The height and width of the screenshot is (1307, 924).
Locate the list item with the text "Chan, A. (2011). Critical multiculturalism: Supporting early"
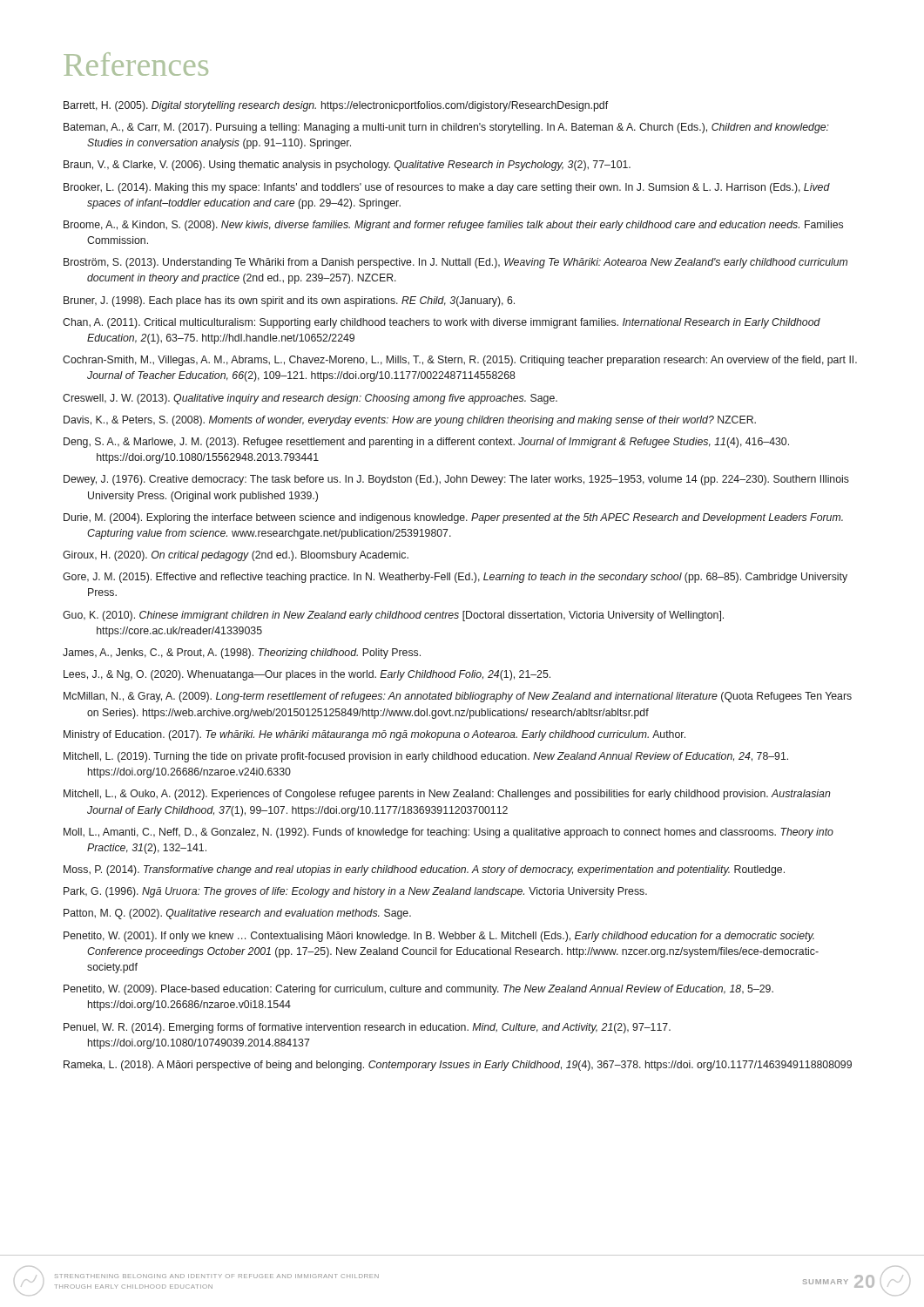[441, 330]
